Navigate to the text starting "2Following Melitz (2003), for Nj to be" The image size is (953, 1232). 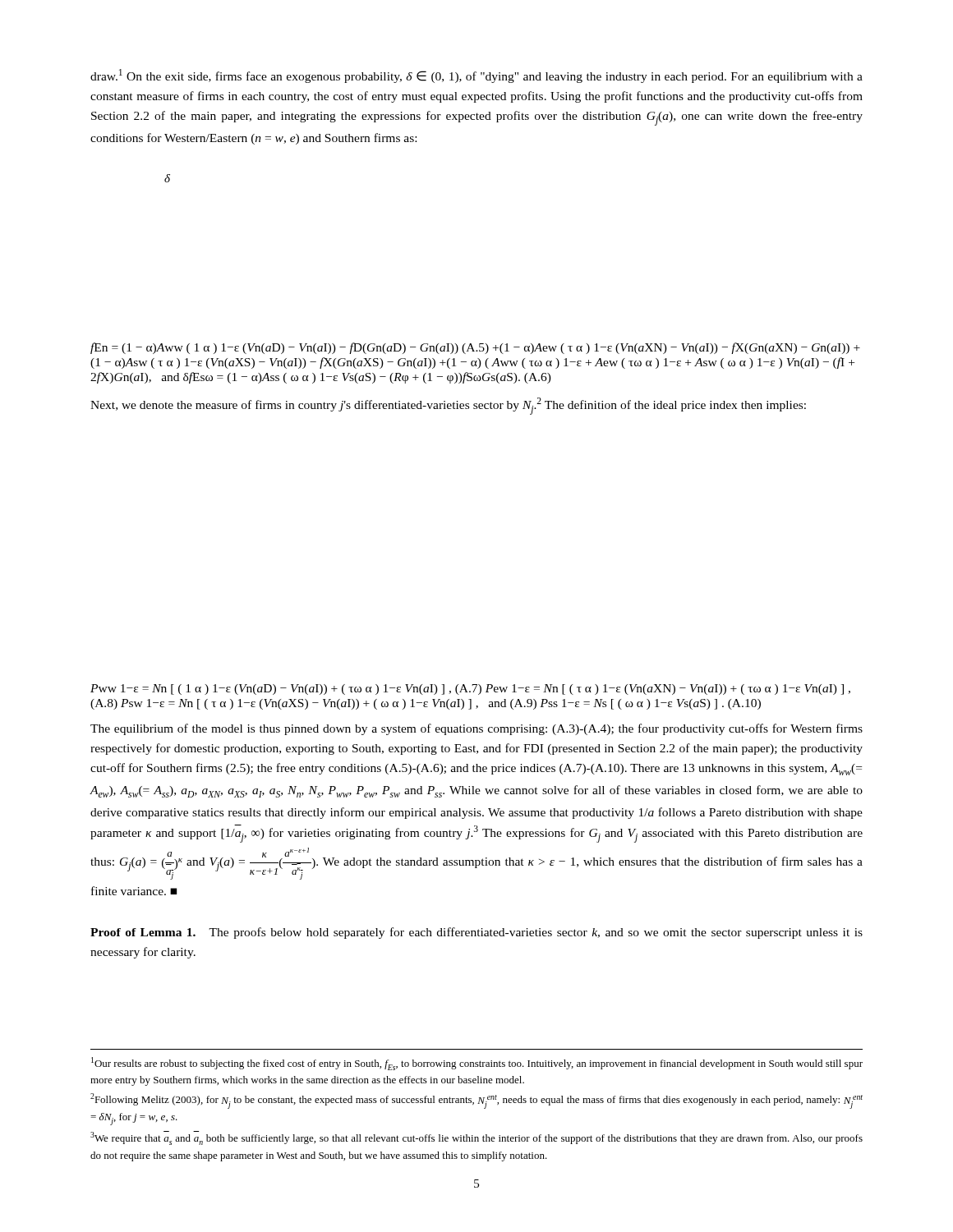coord(476,1108)
